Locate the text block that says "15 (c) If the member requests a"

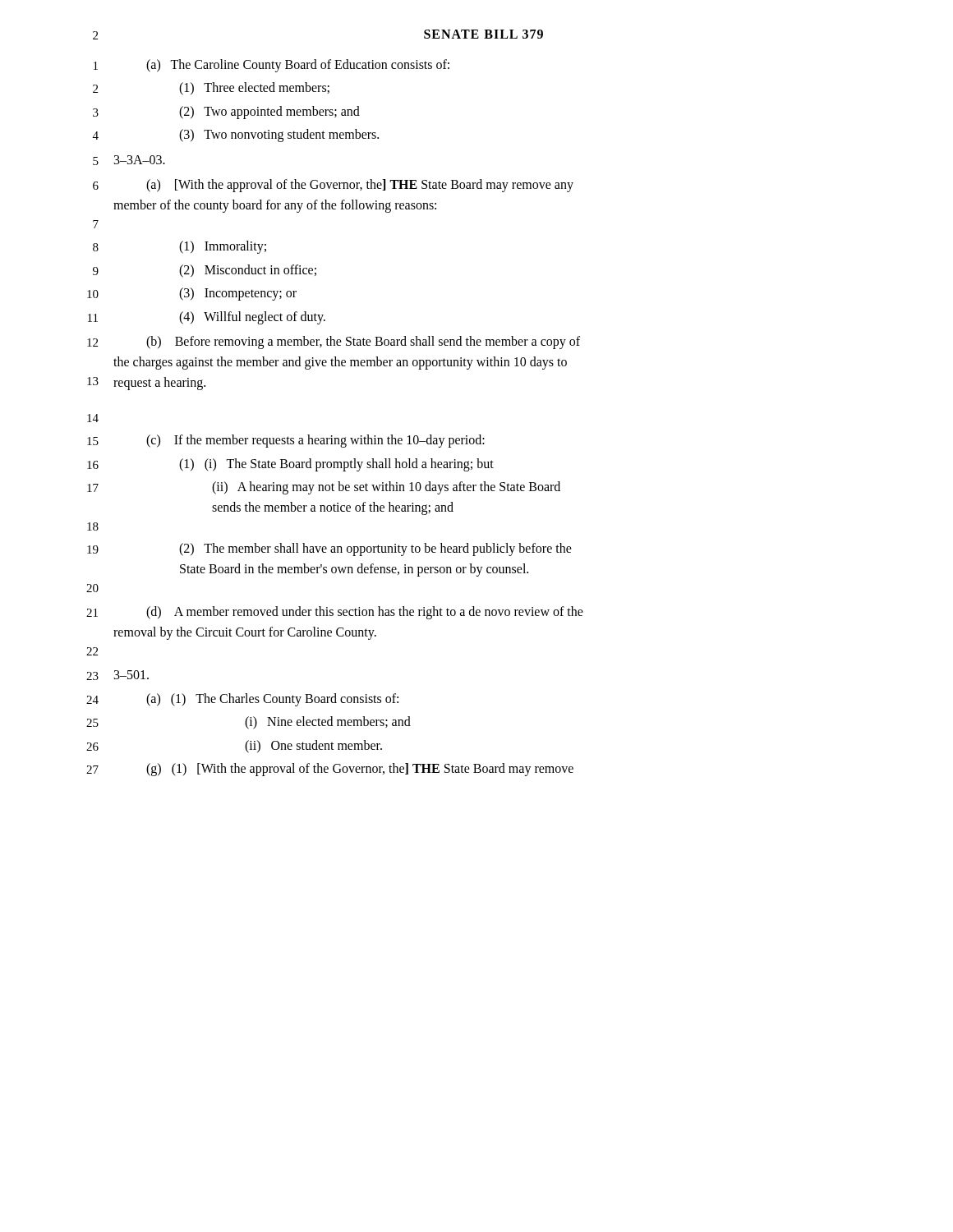click(476, 440)
